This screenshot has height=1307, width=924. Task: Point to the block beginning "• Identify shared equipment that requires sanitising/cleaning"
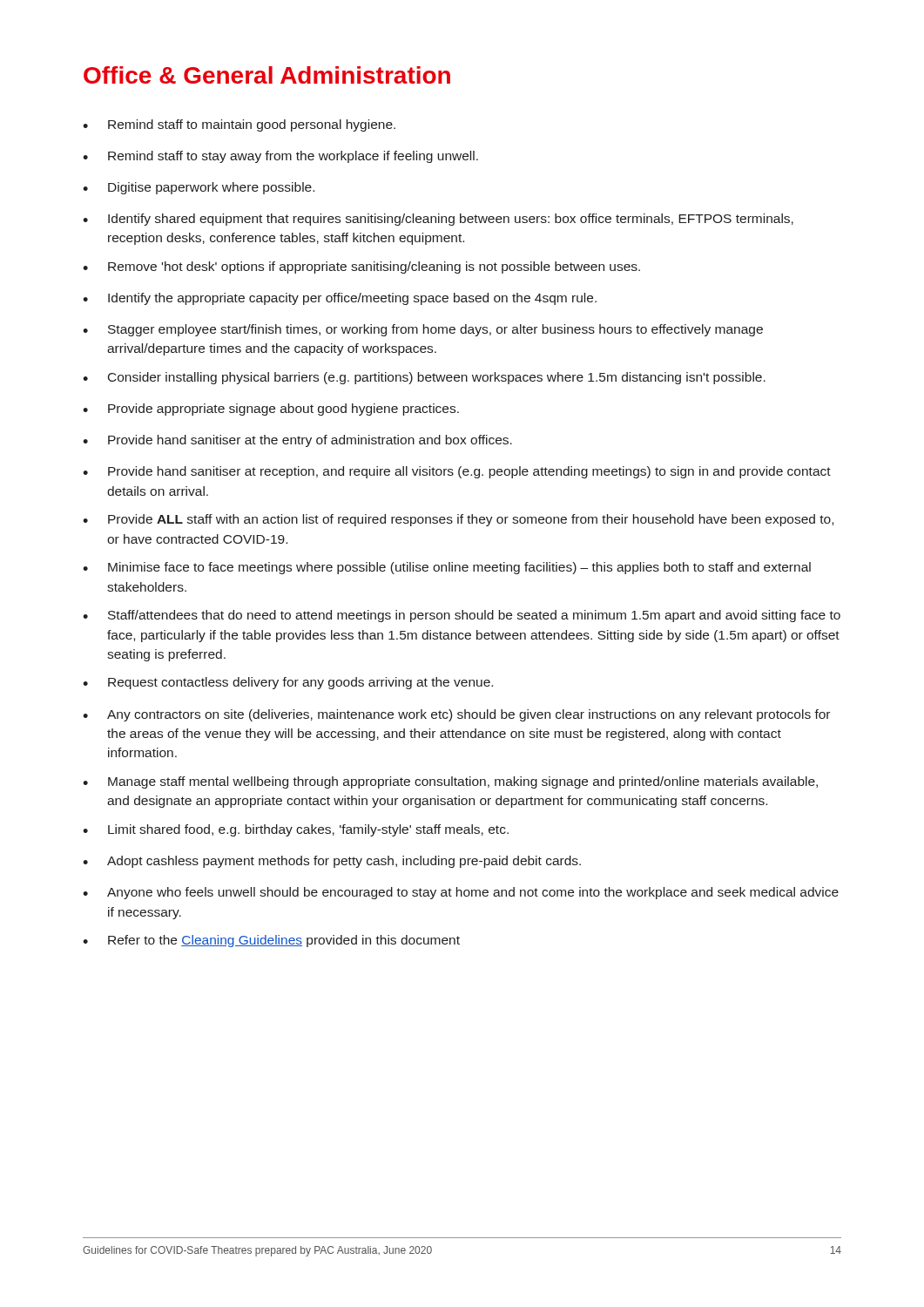tap(462, 229)
